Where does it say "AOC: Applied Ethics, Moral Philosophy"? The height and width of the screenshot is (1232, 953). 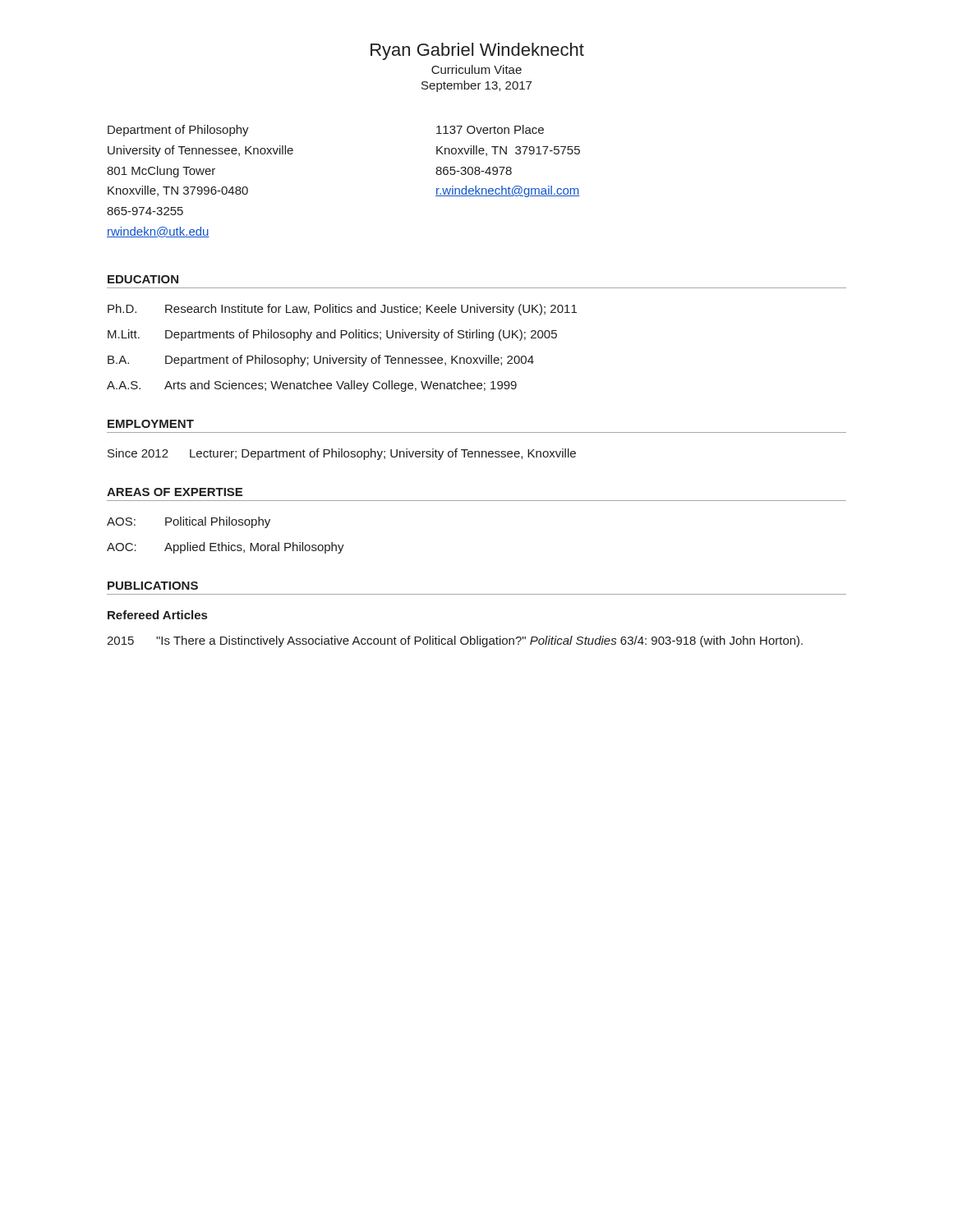tap(226, 548)
